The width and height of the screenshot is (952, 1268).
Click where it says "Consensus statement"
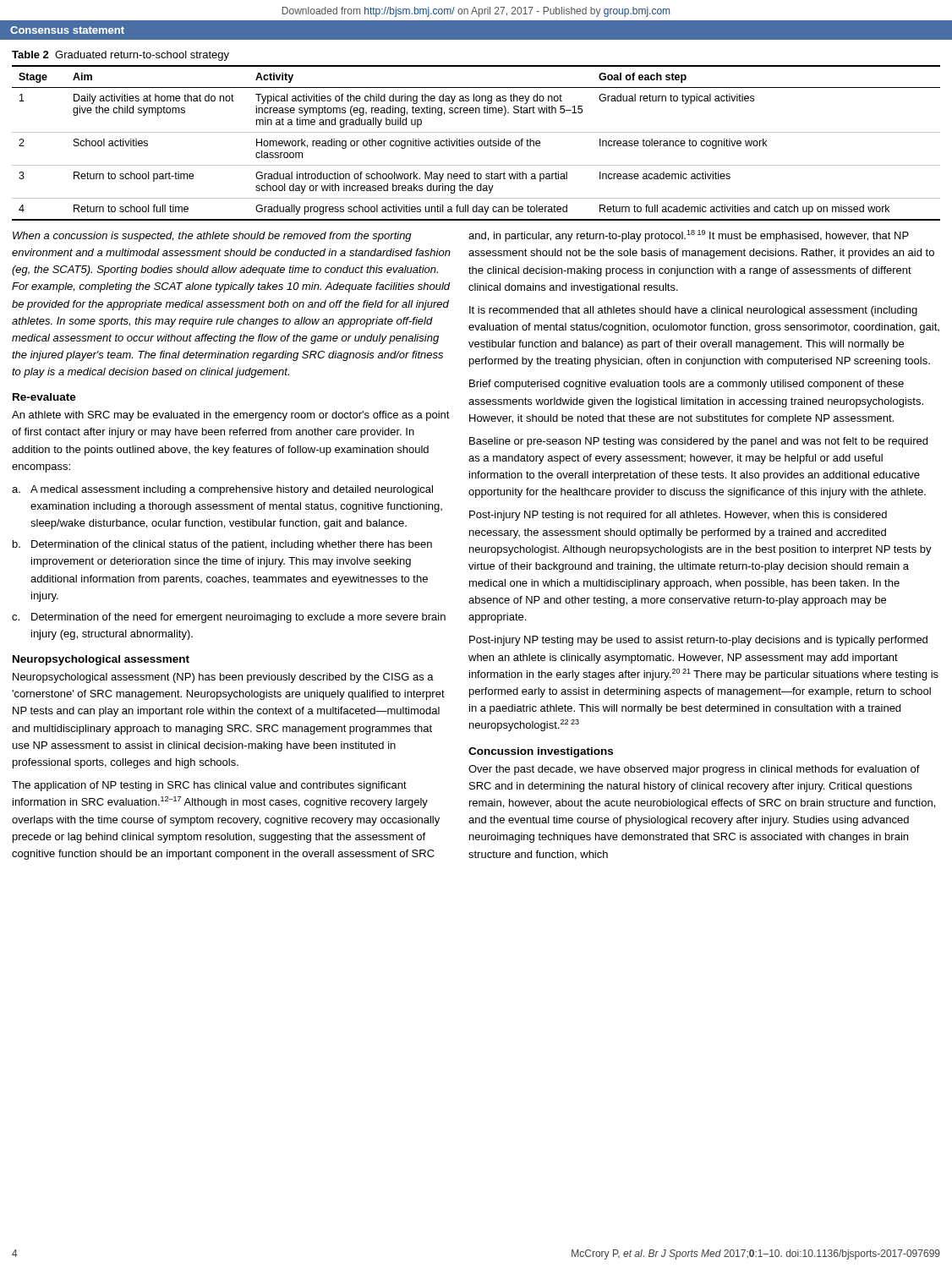tap(67, 30)
